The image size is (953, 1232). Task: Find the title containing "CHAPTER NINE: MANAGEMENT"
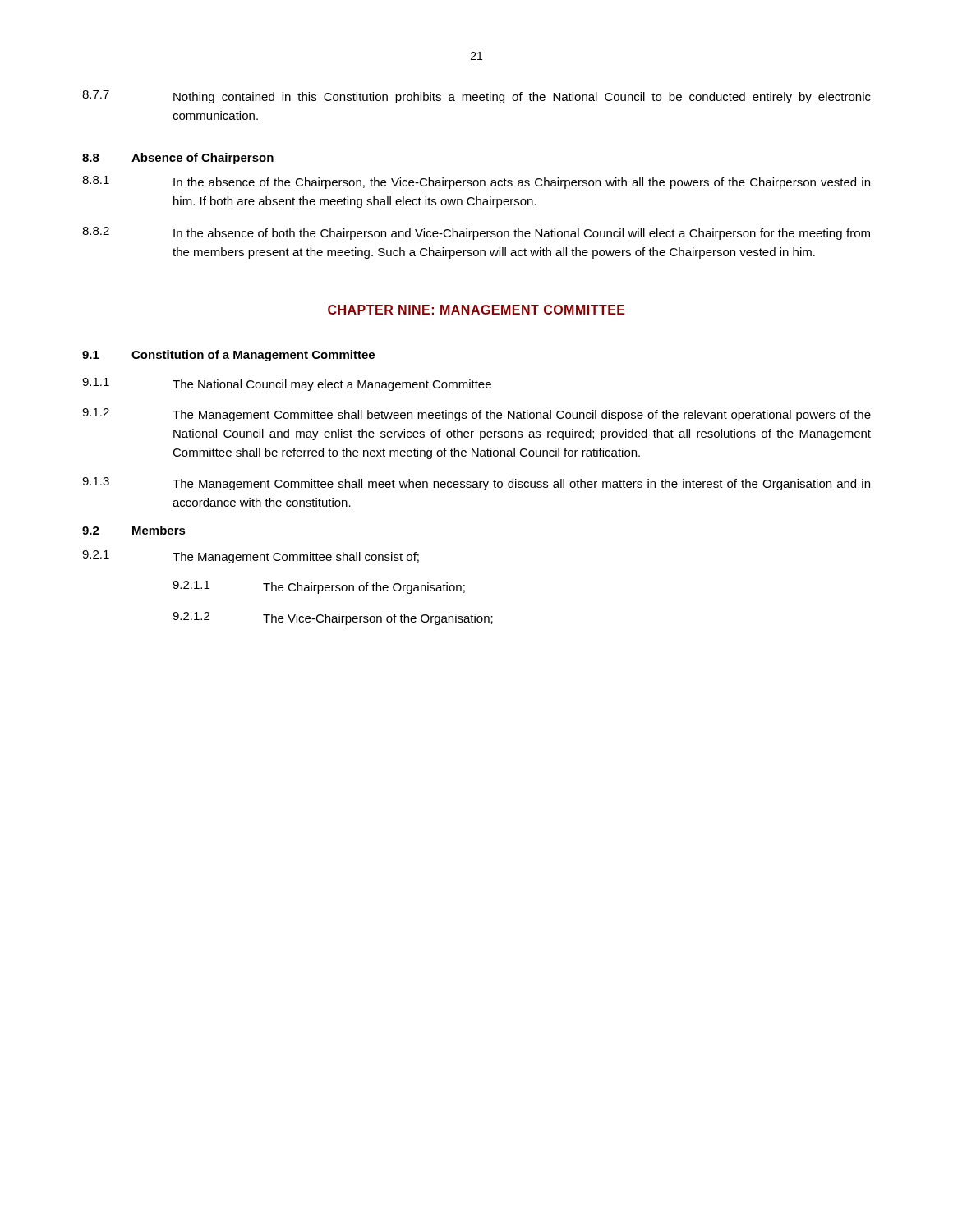pos(476,310)
